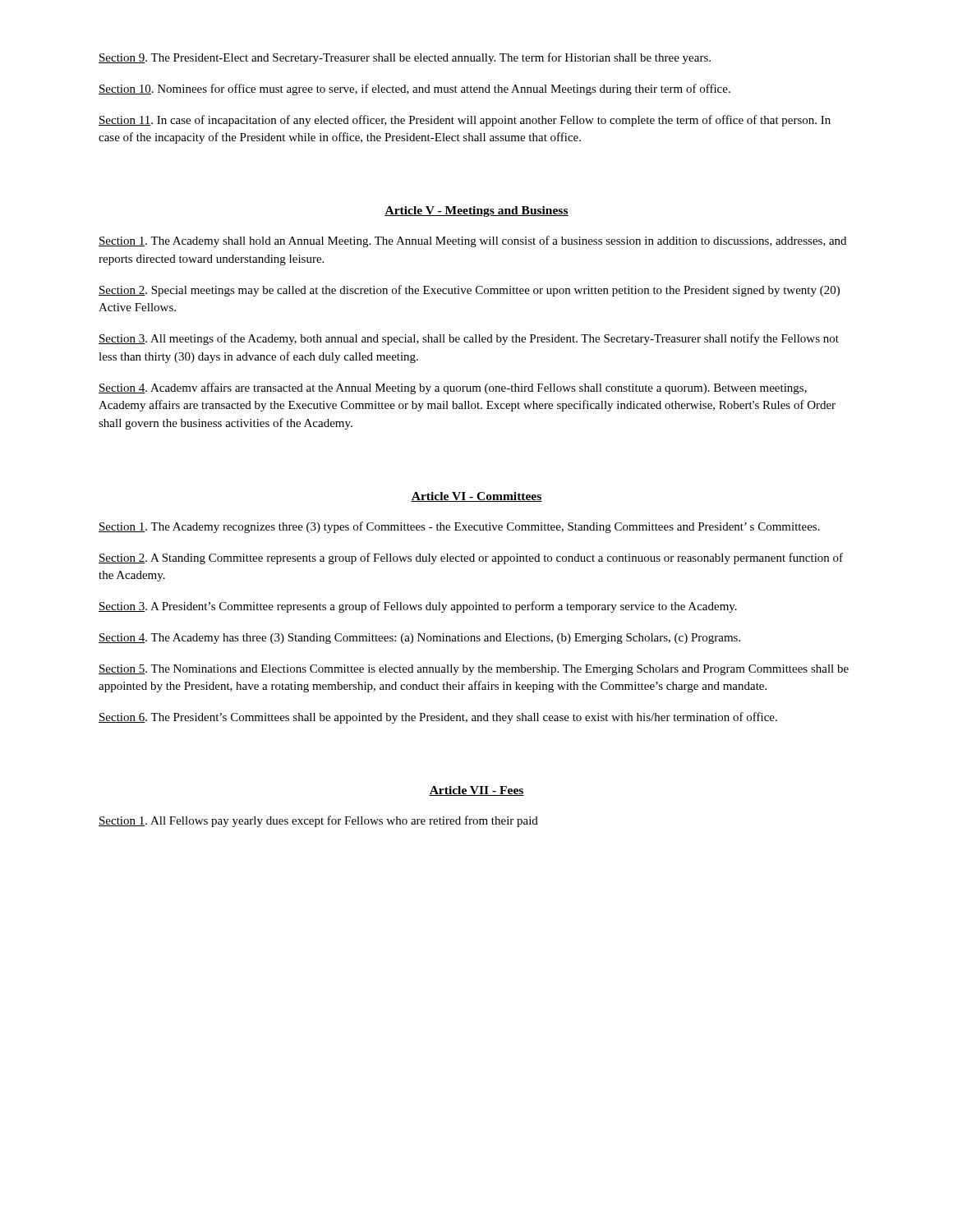953x1232 pixels.
Task: Locate the text block that says "Section 4. The Academy has three (3)"
Action: [x=420, y=637]
